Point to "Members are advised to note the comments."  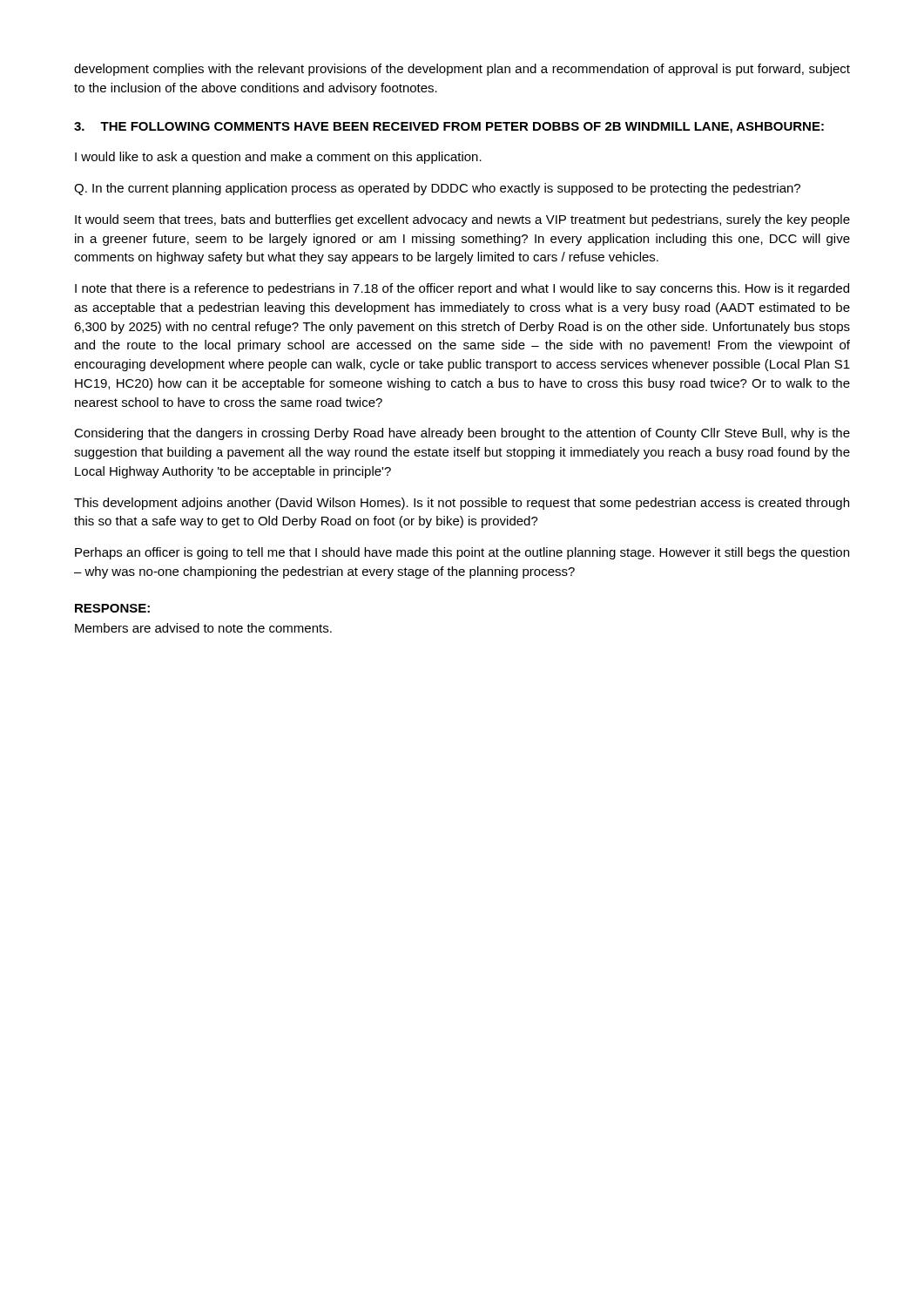click(203, 628)
